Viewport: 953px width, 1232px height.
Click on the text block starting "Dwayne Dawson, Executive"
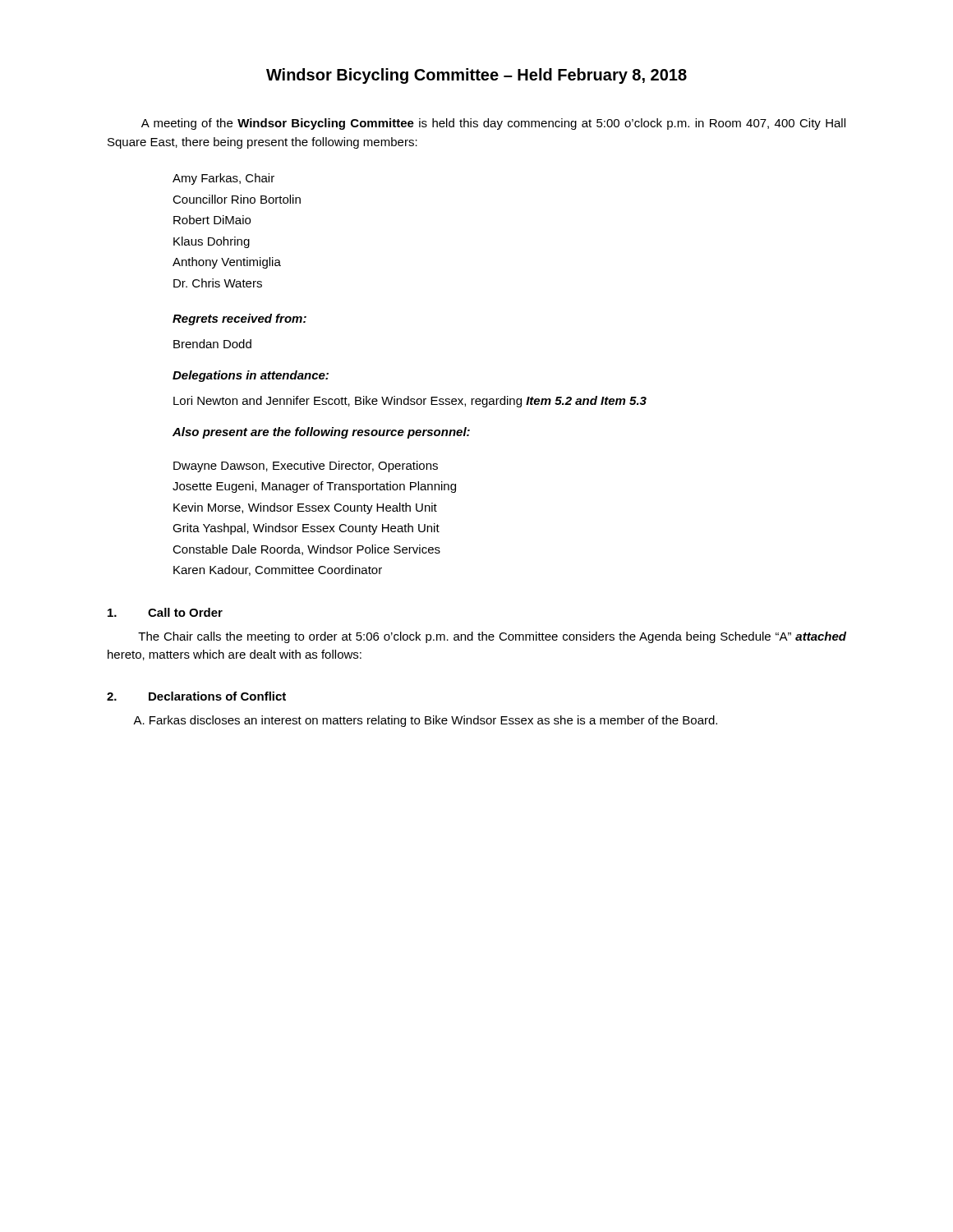[305, 465]
